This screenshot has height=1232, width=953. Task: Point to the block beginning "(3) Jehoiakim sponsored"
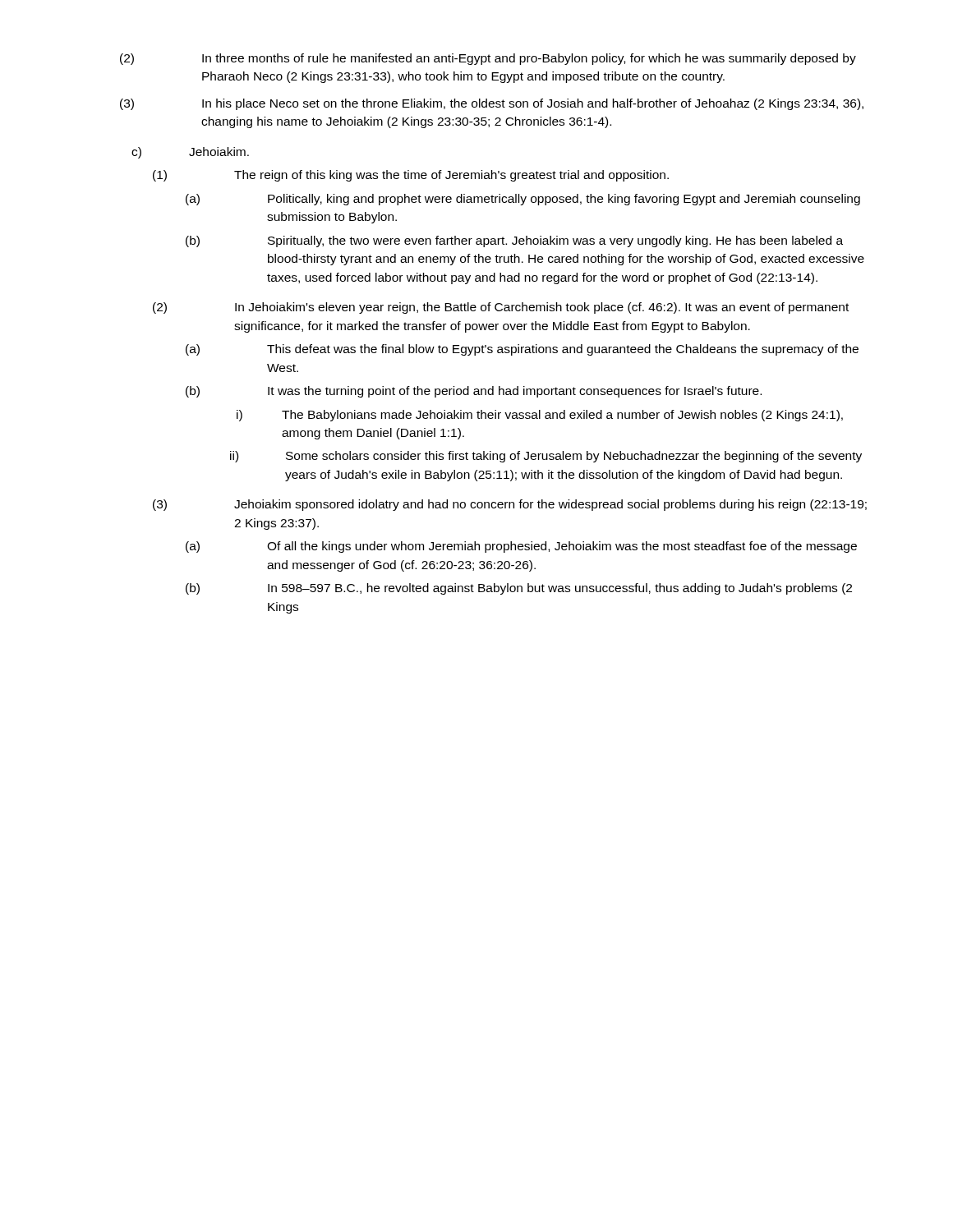pyautogui.click(x=532, y=514)
